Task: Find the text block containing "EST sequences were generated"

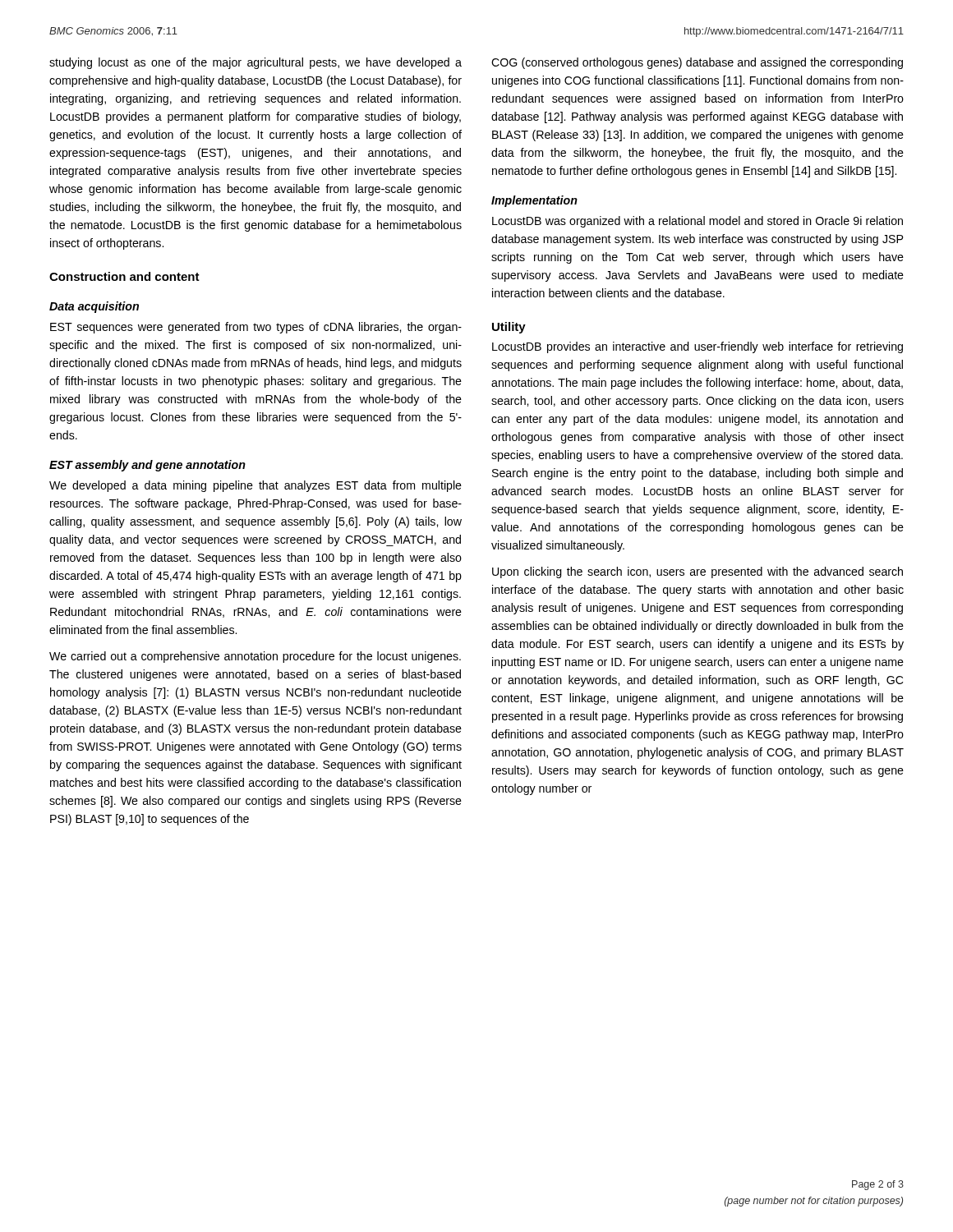Action: (255, 381)
